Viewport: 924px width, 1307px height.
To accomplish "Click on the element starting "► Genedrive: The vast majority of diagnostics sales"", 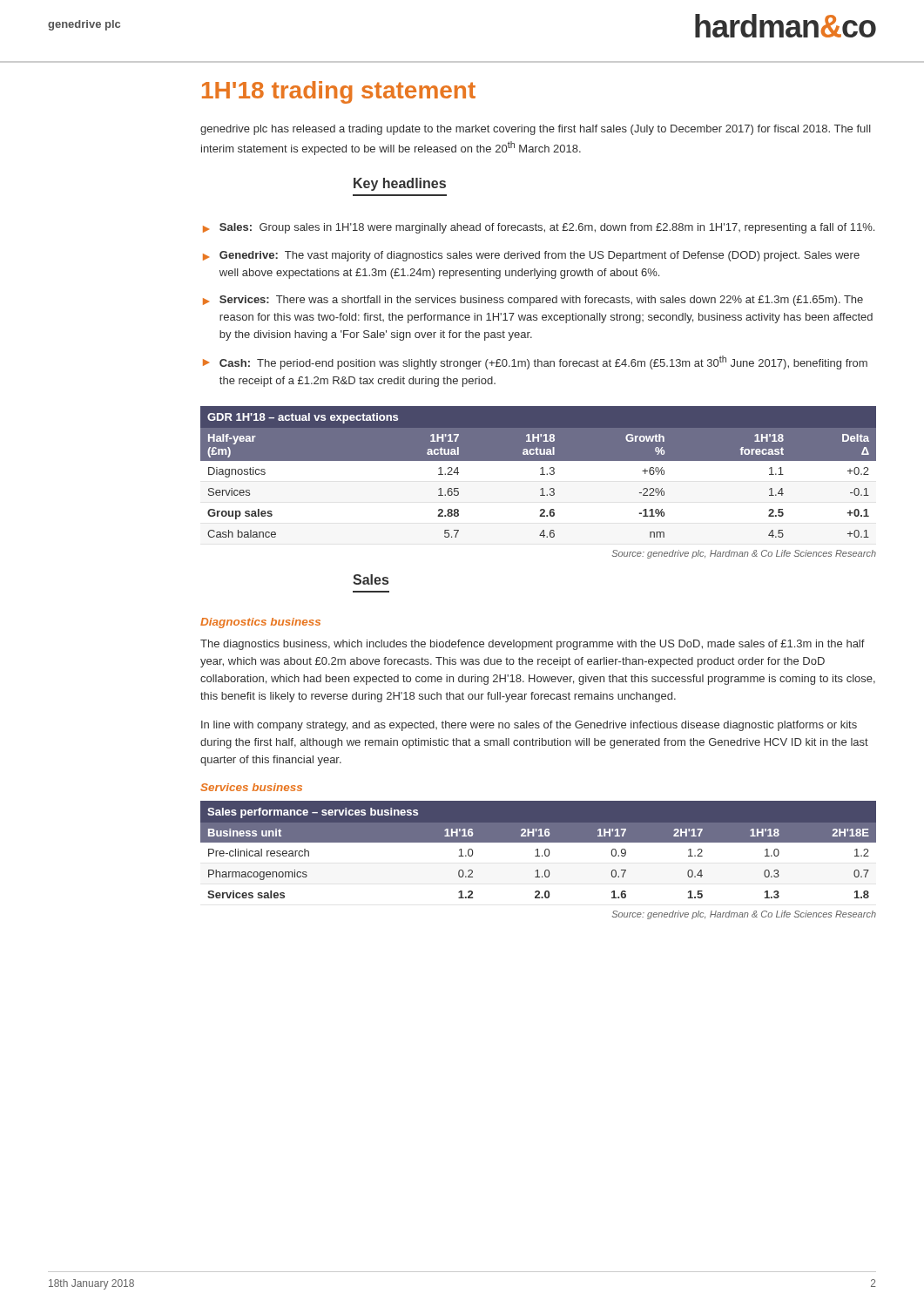I will point(538,264).
